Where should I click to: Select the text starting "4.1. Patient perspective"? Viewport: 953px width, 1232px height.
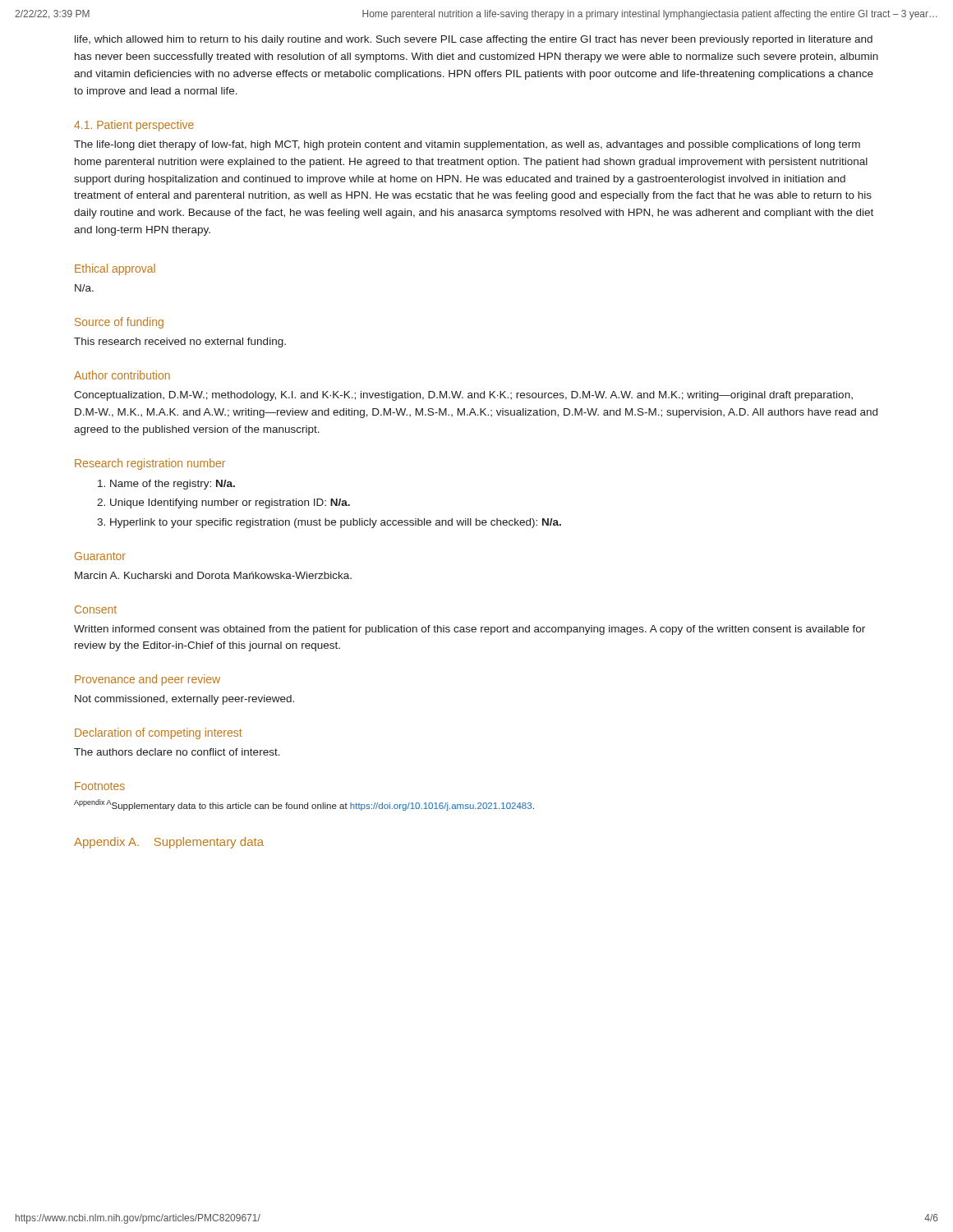134,125
